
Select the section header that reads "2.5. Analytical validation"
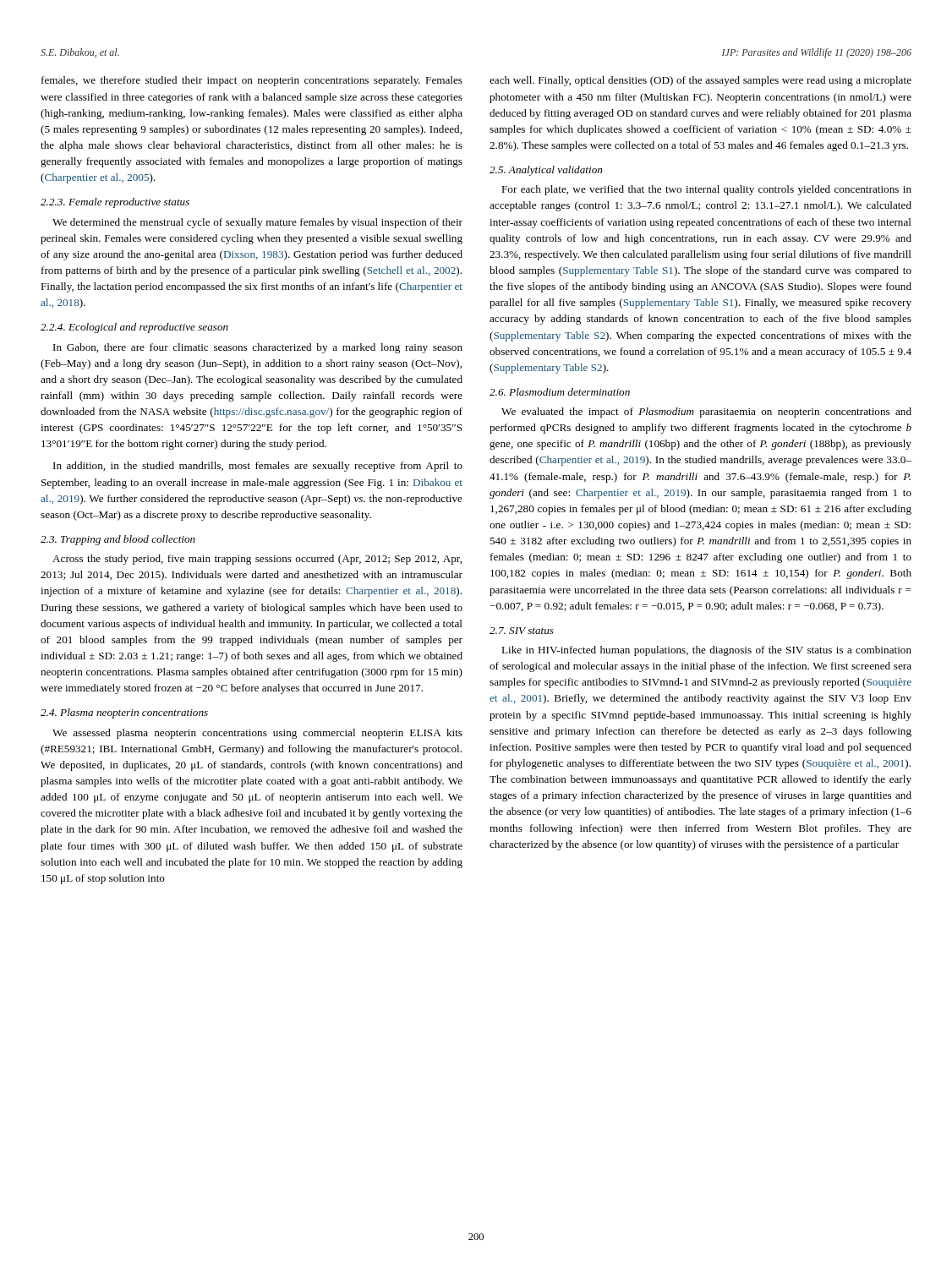click(x=546, y=171)
